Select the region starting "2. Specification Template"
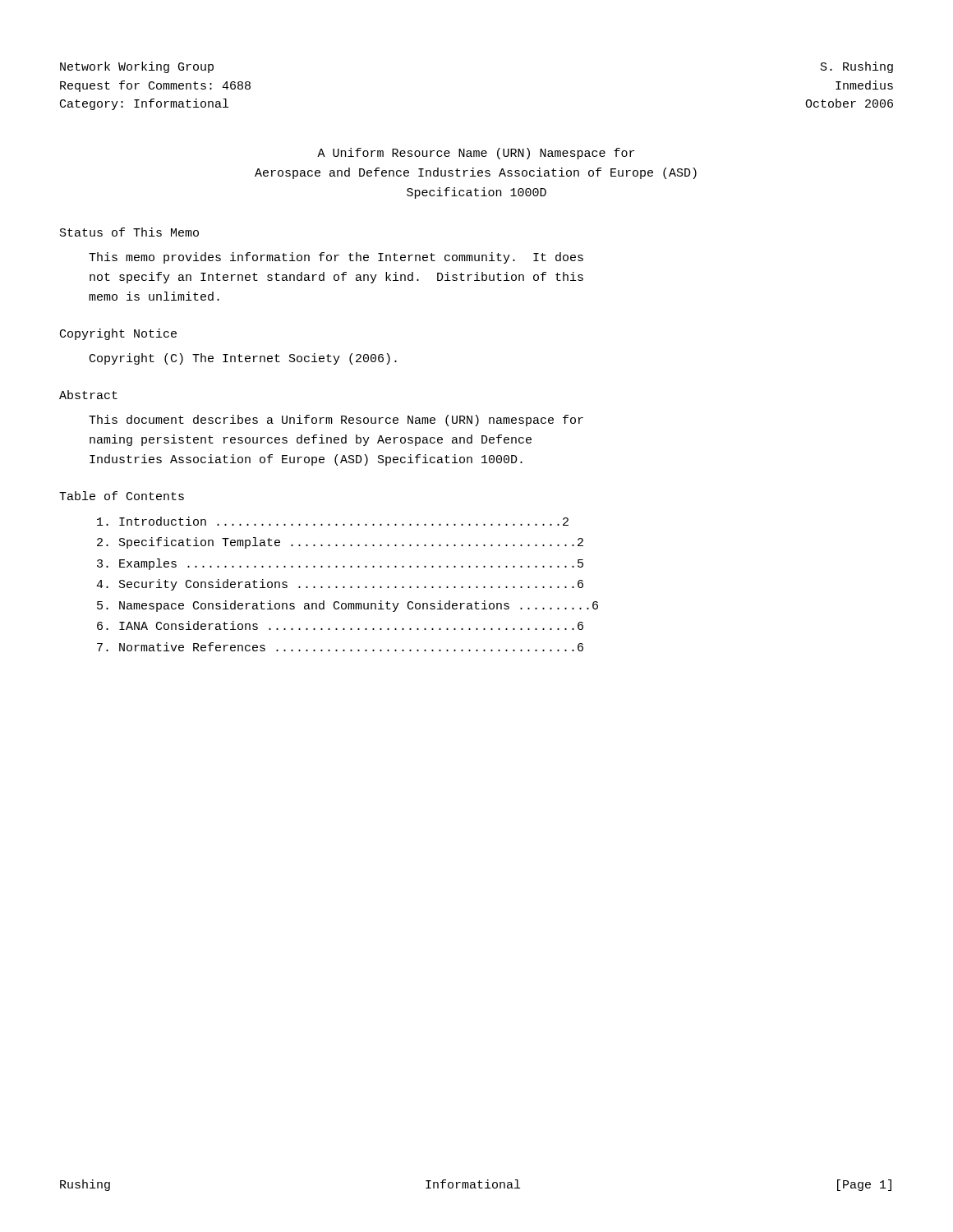Image resolution: width=953 pixels, height=1232 pixels. (x=329, y=543)
